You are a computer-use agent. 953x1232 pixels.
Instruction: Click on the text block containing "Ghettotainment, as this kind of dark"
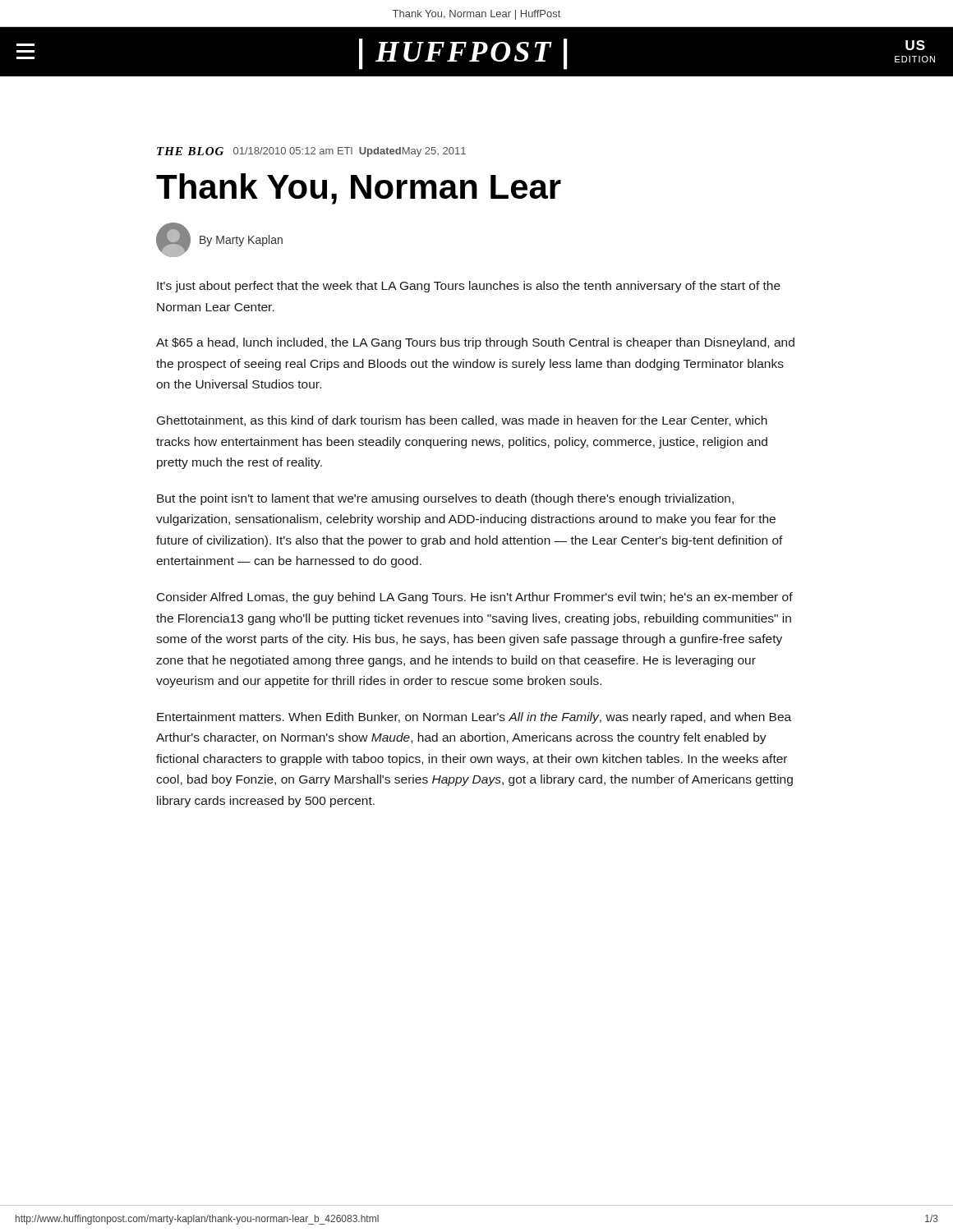point(462,441)
